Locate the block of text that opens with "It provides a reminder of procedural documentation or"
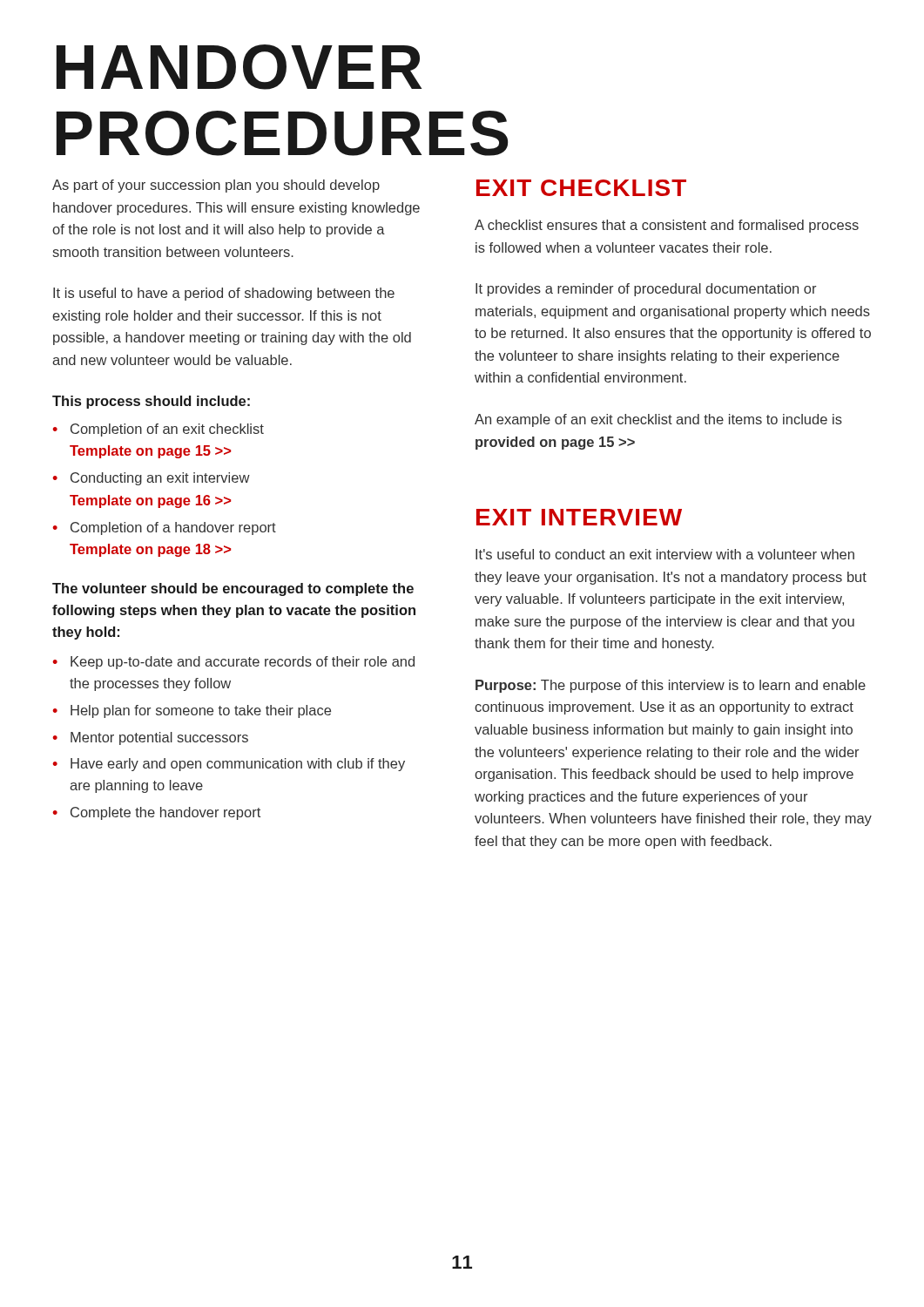 [x=673, y=334]
